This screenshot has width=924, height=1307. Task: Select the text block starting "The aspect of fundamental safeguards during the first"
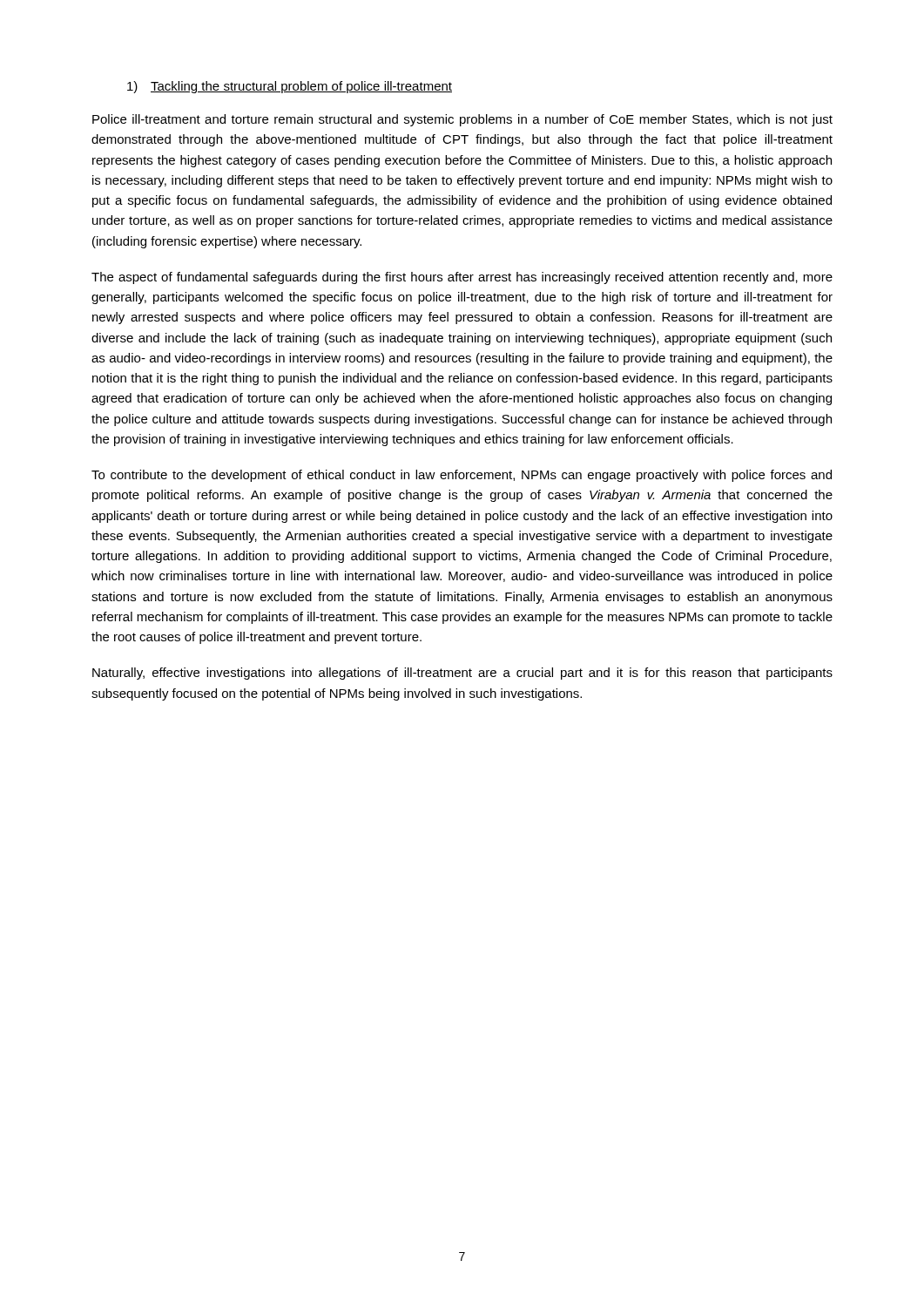point(462,358)
